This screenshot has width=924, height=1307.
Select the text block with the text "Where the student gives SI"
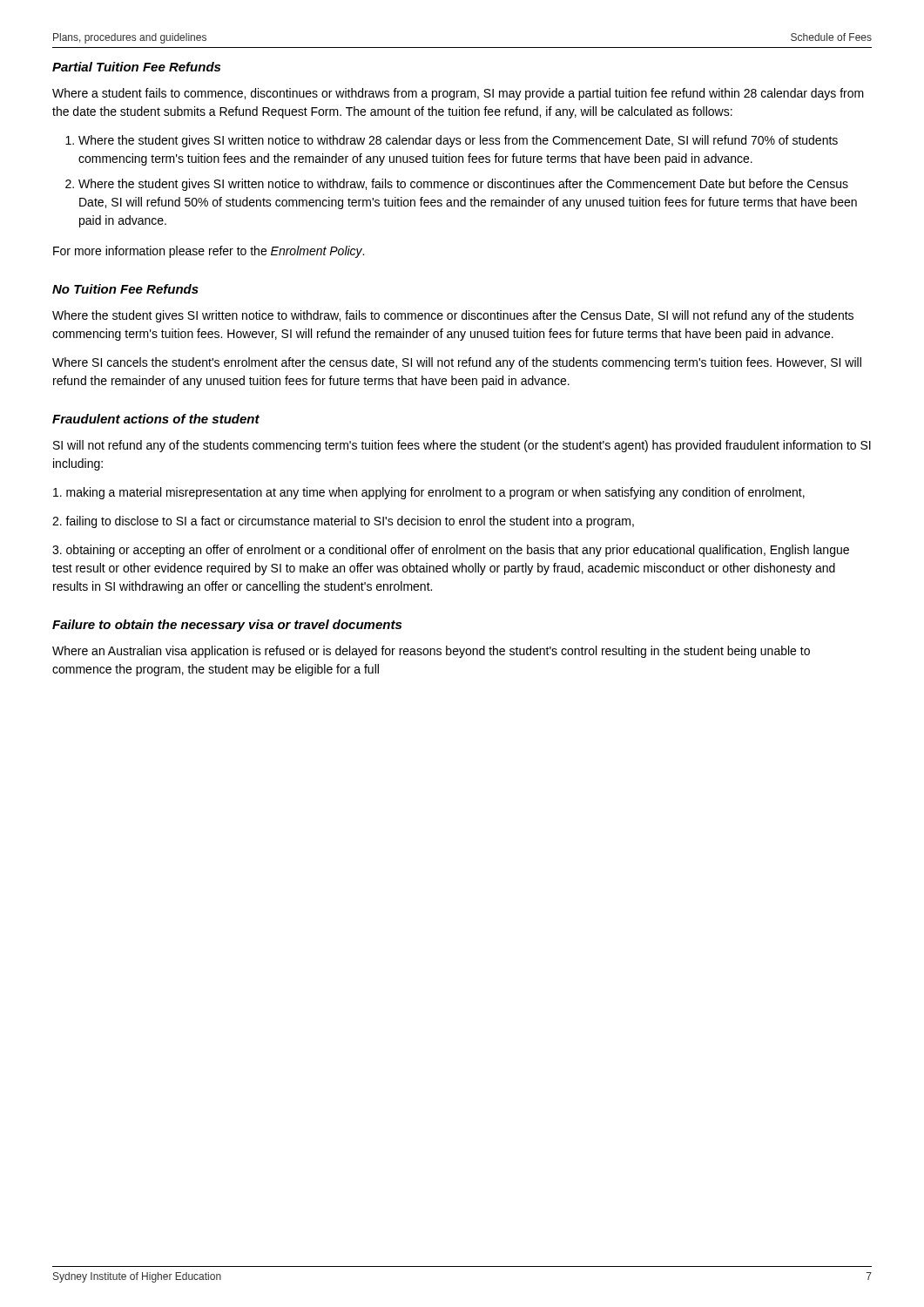453,325
